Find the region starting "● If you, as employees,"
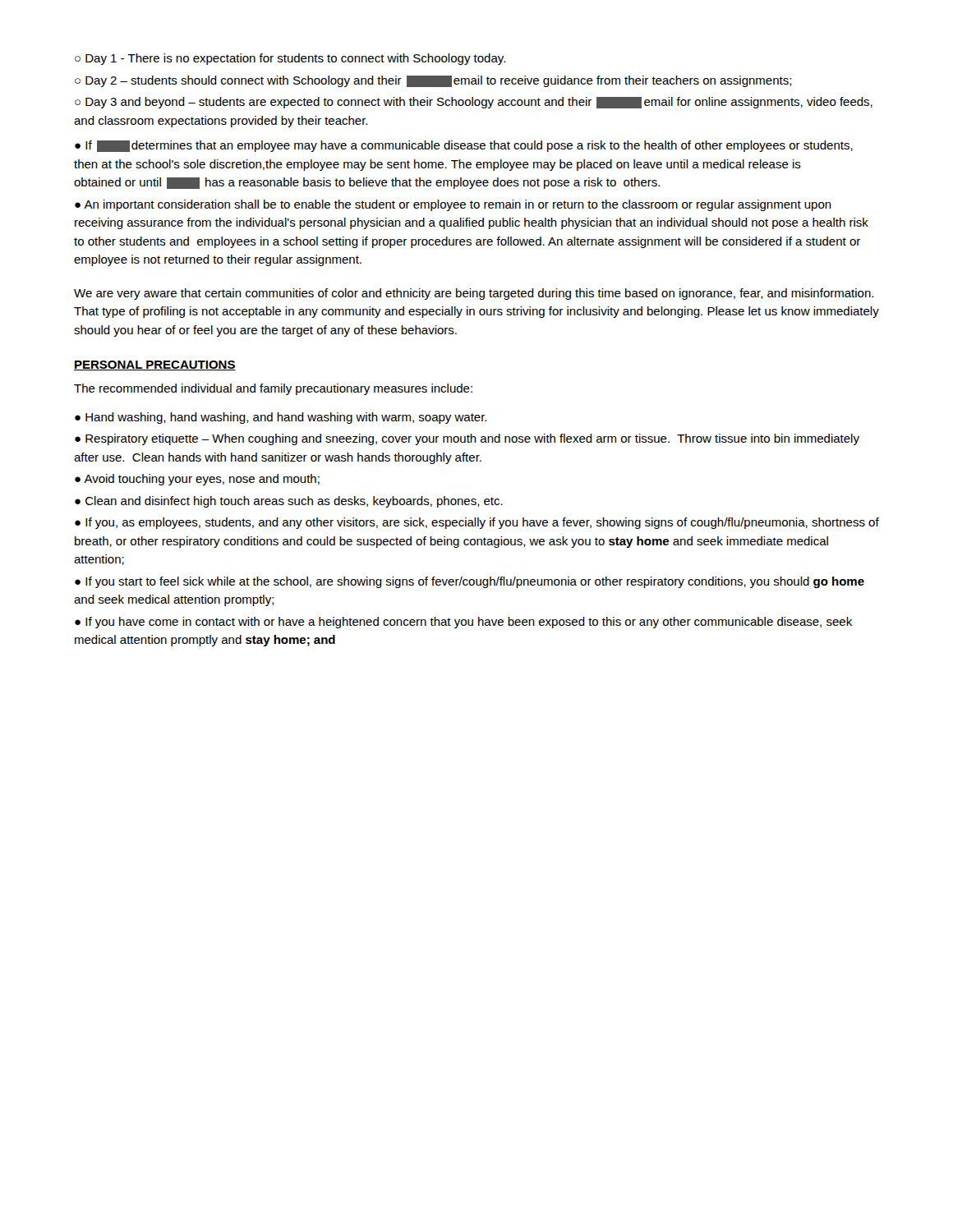 tap(476, 541)
